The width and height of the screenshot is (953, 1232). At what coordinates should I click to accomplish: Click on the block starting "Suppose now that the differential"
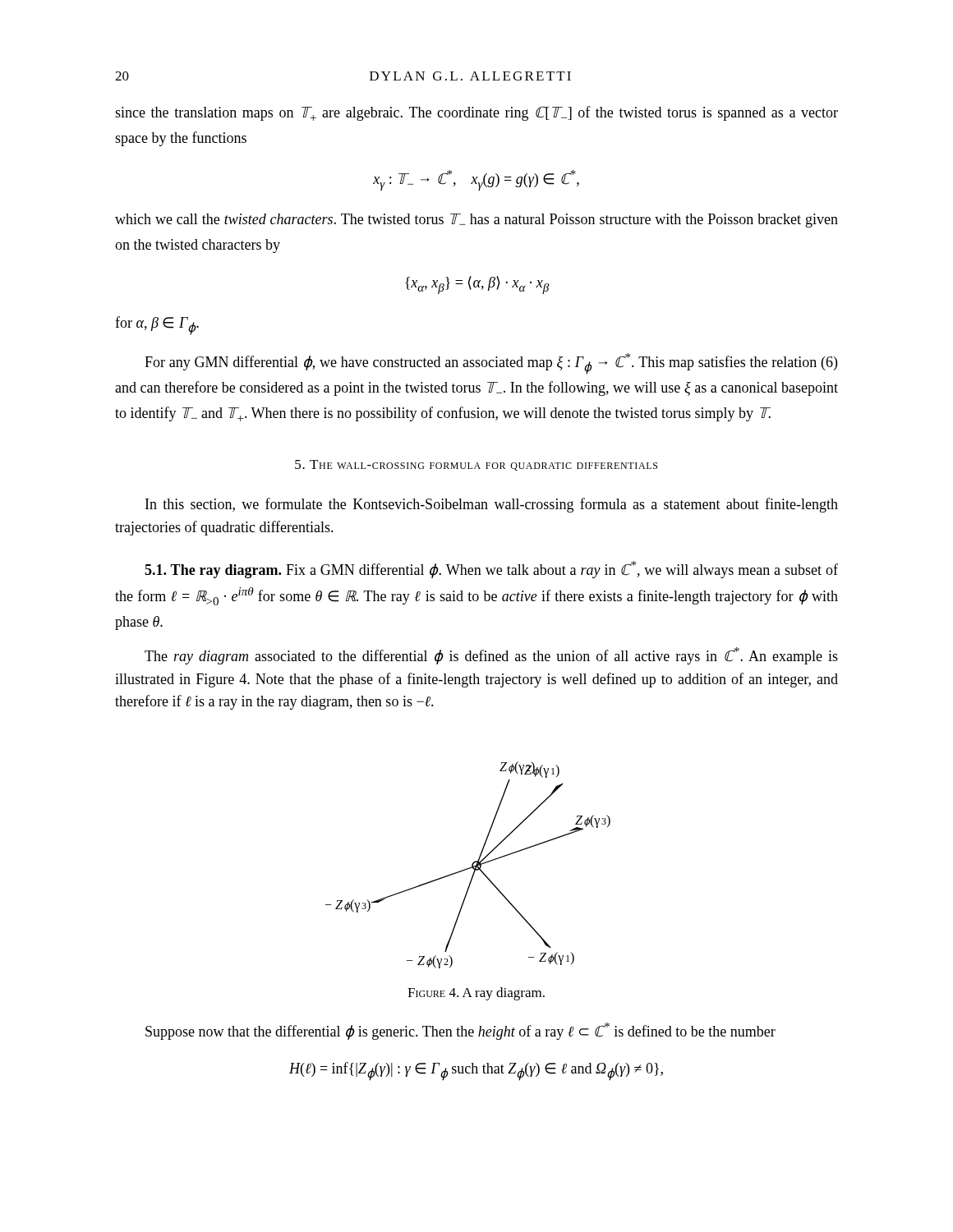coord(476,1030)
